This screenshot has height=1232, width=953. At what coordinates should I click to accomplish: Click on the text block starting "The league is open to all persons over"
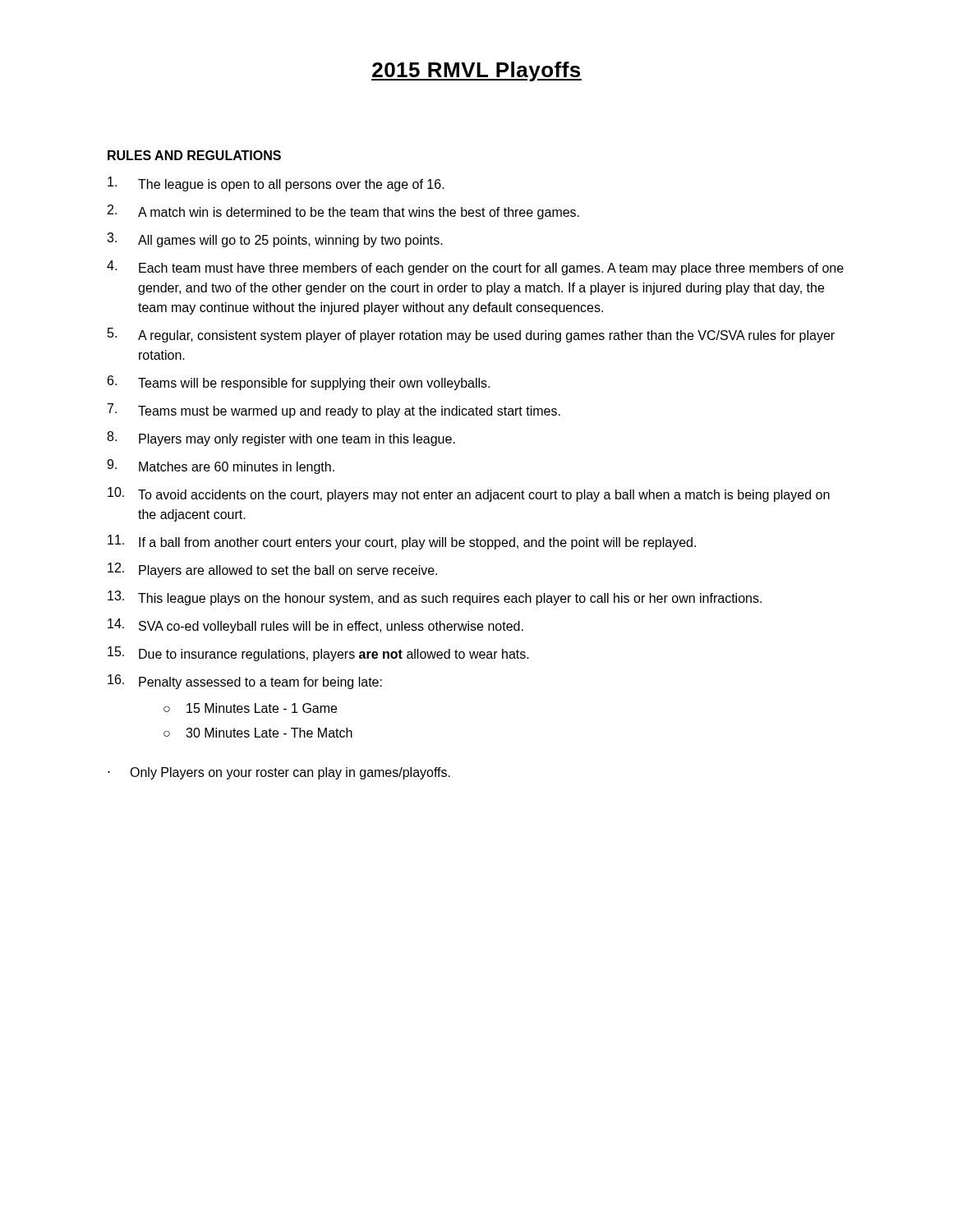pyautogui.click(x=276, y=185)
